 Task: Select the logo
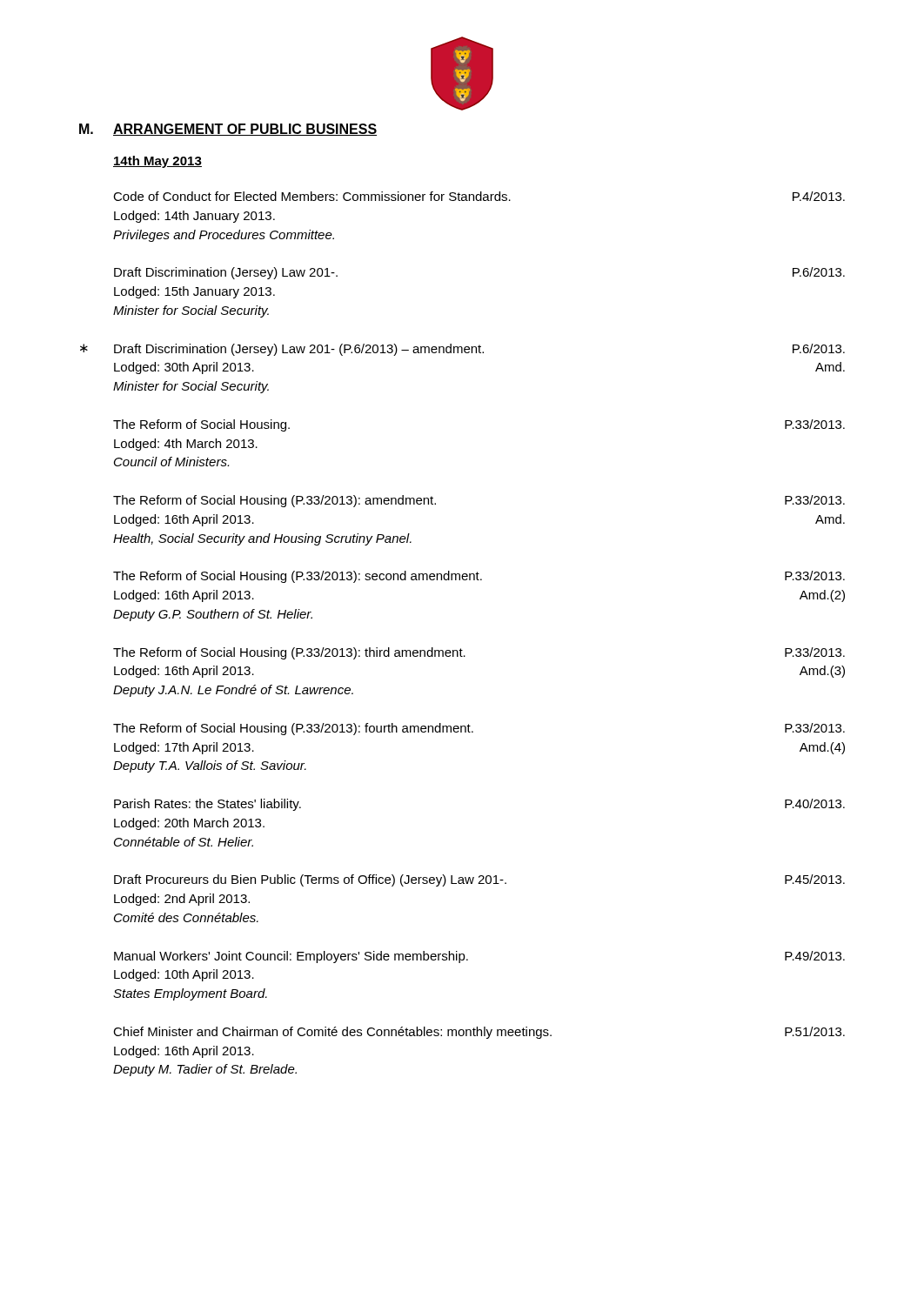click(462, 61)
